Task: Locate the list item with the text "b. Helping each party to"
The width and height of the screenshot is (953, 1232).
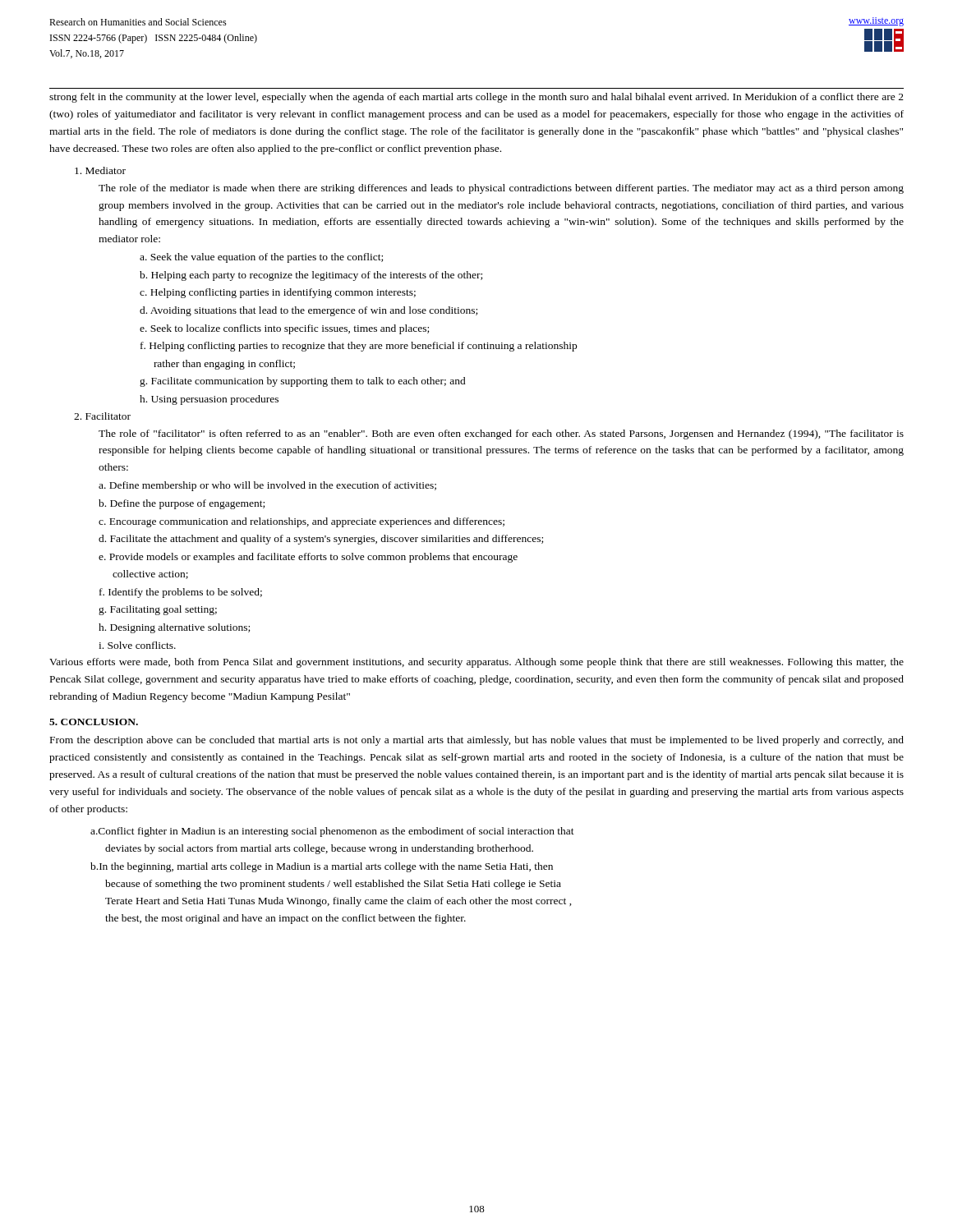Action: 312,275
